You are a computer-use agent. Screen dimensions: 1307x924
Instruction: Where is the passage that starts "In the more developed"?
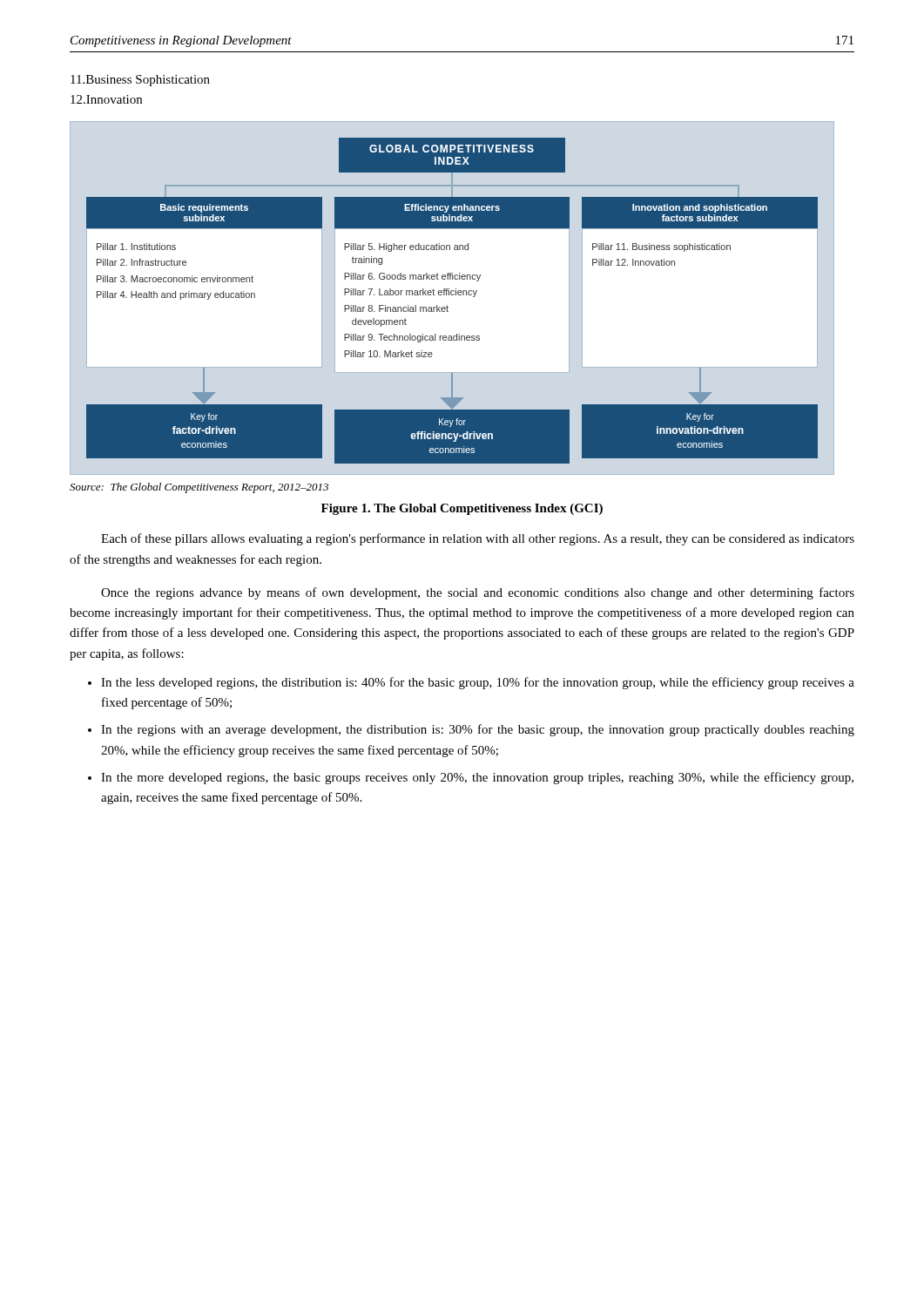click(478, 787)
